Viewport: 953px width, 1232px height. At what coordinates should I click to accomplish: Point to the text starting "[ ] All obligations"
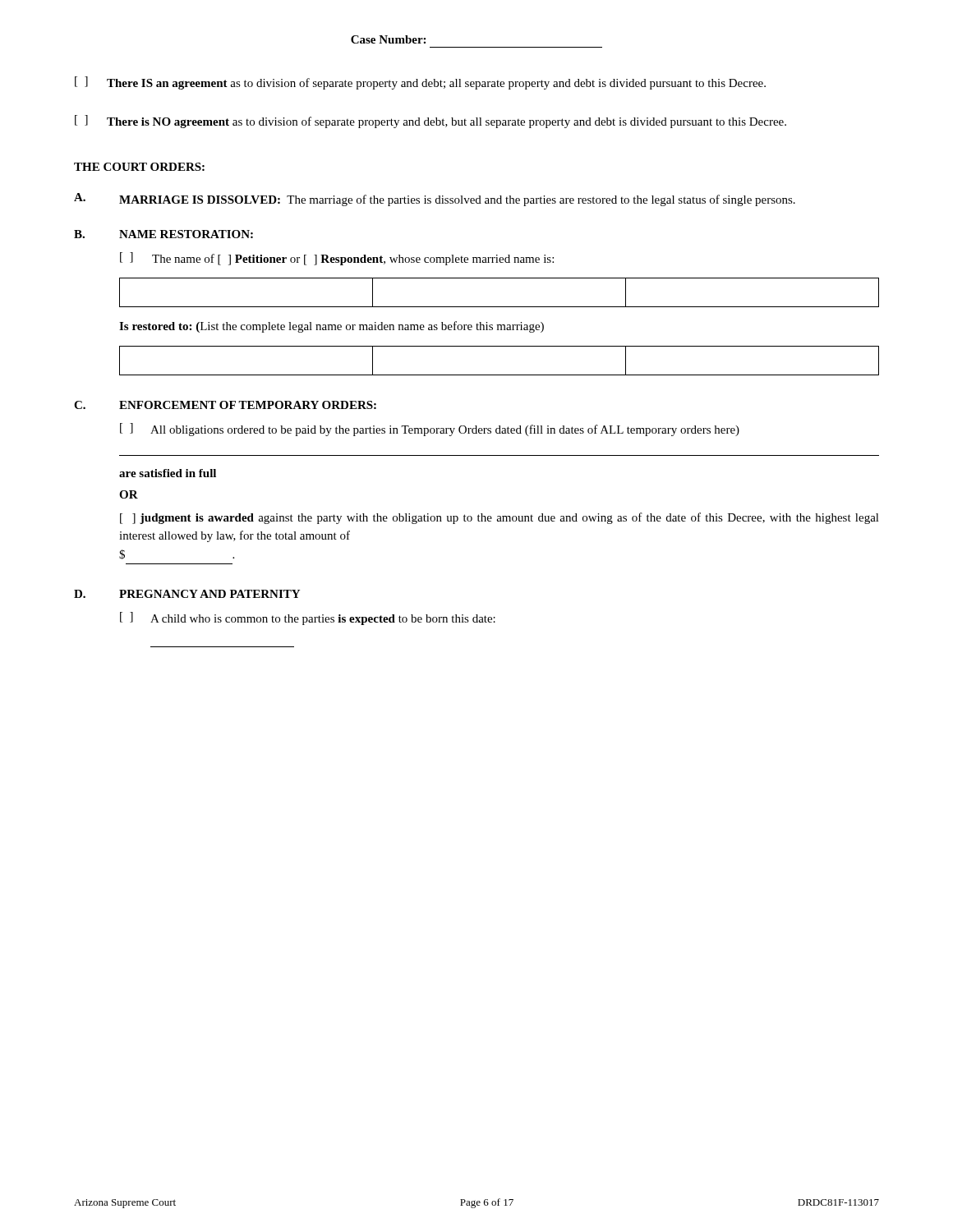tap(499, 429)
